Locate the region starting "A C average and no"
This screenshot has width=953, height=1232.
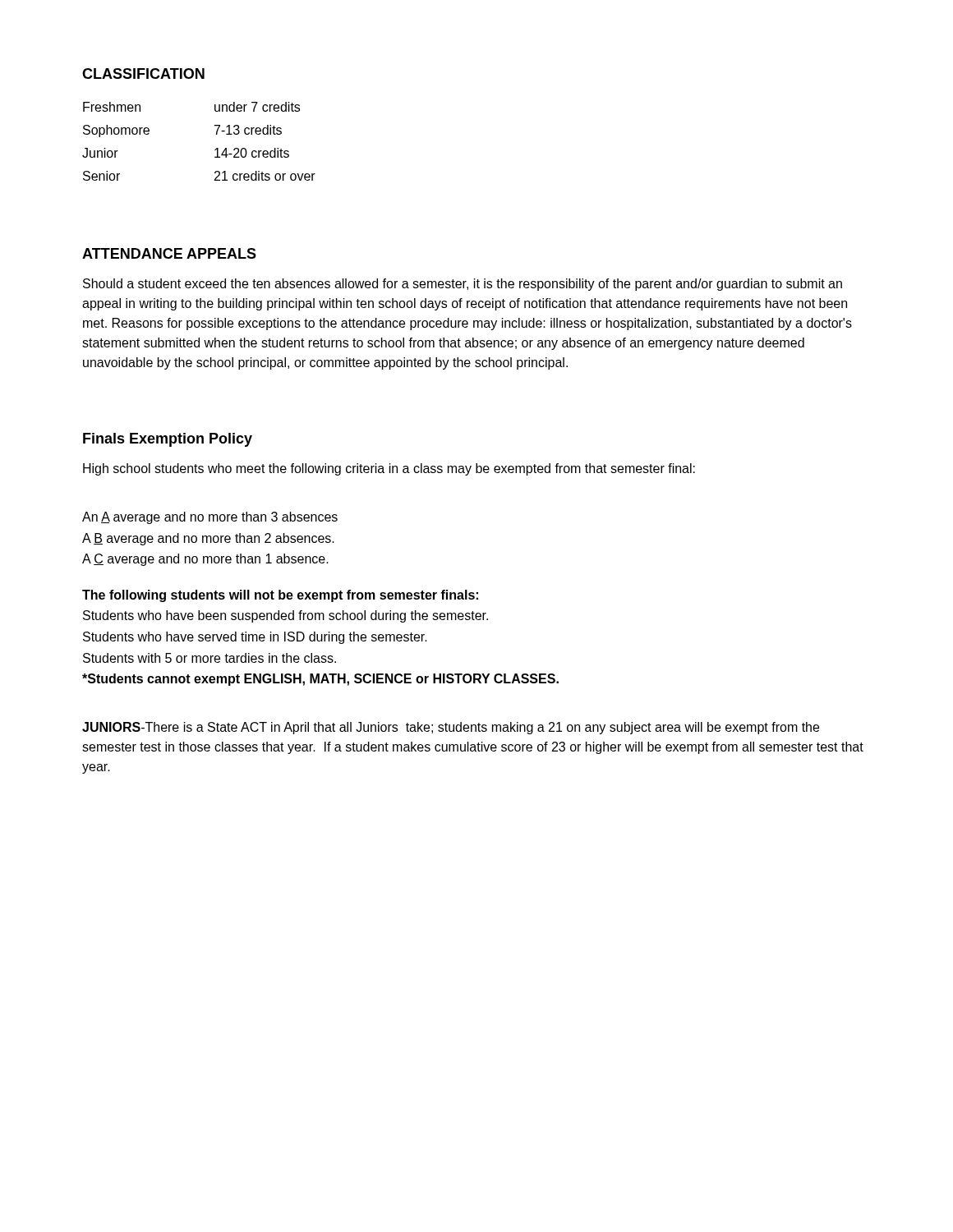click(x=206, y=559)
